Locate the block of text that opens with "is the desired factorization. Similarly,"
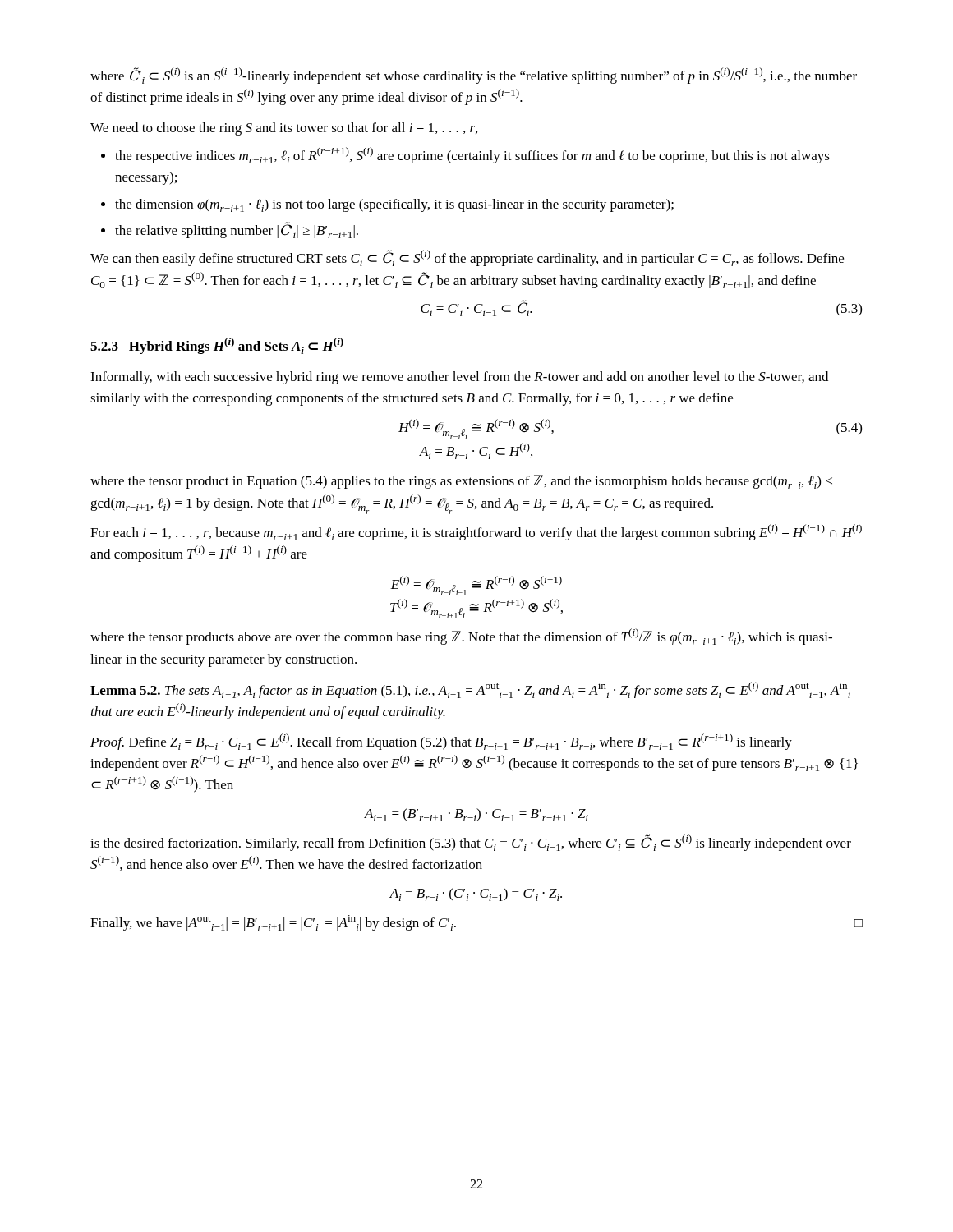Screen dimensions: 1232x953 (471, 853)
